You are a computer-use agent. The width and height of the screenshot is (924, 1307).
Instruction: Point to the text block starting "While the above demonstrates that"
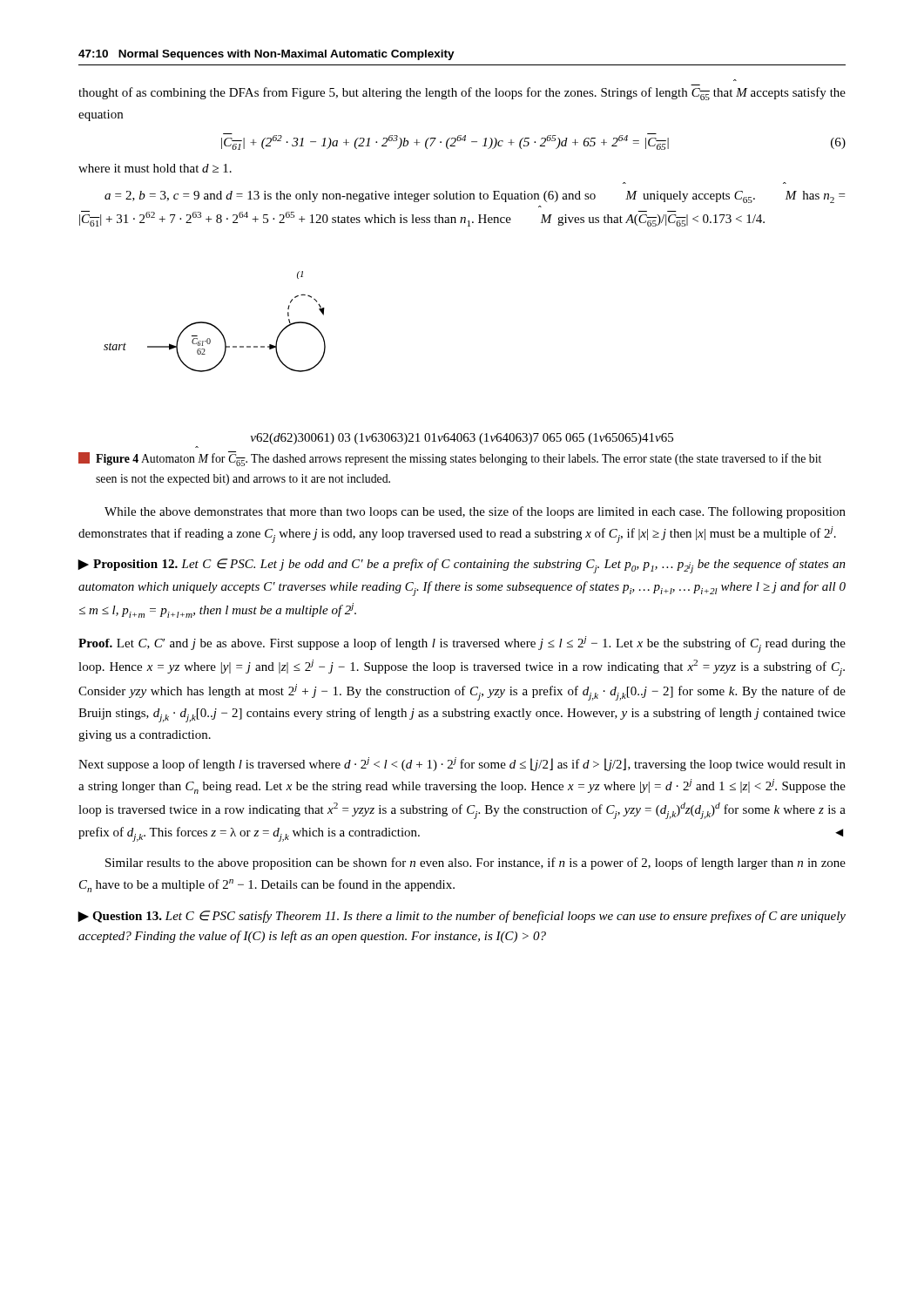point(462,524)
